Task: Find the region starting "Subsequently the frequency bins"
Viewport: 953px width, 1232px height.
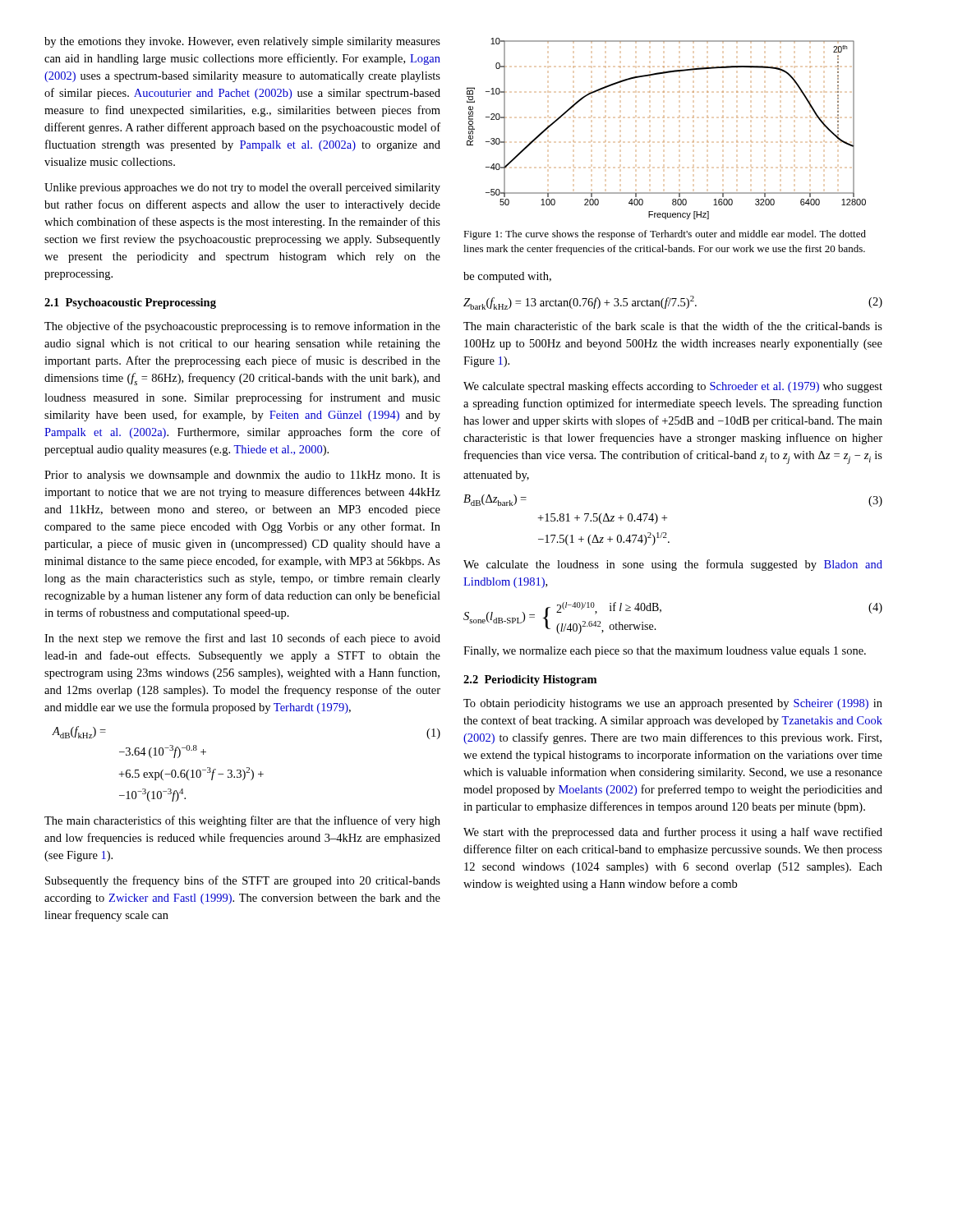Action: point(242,898)
